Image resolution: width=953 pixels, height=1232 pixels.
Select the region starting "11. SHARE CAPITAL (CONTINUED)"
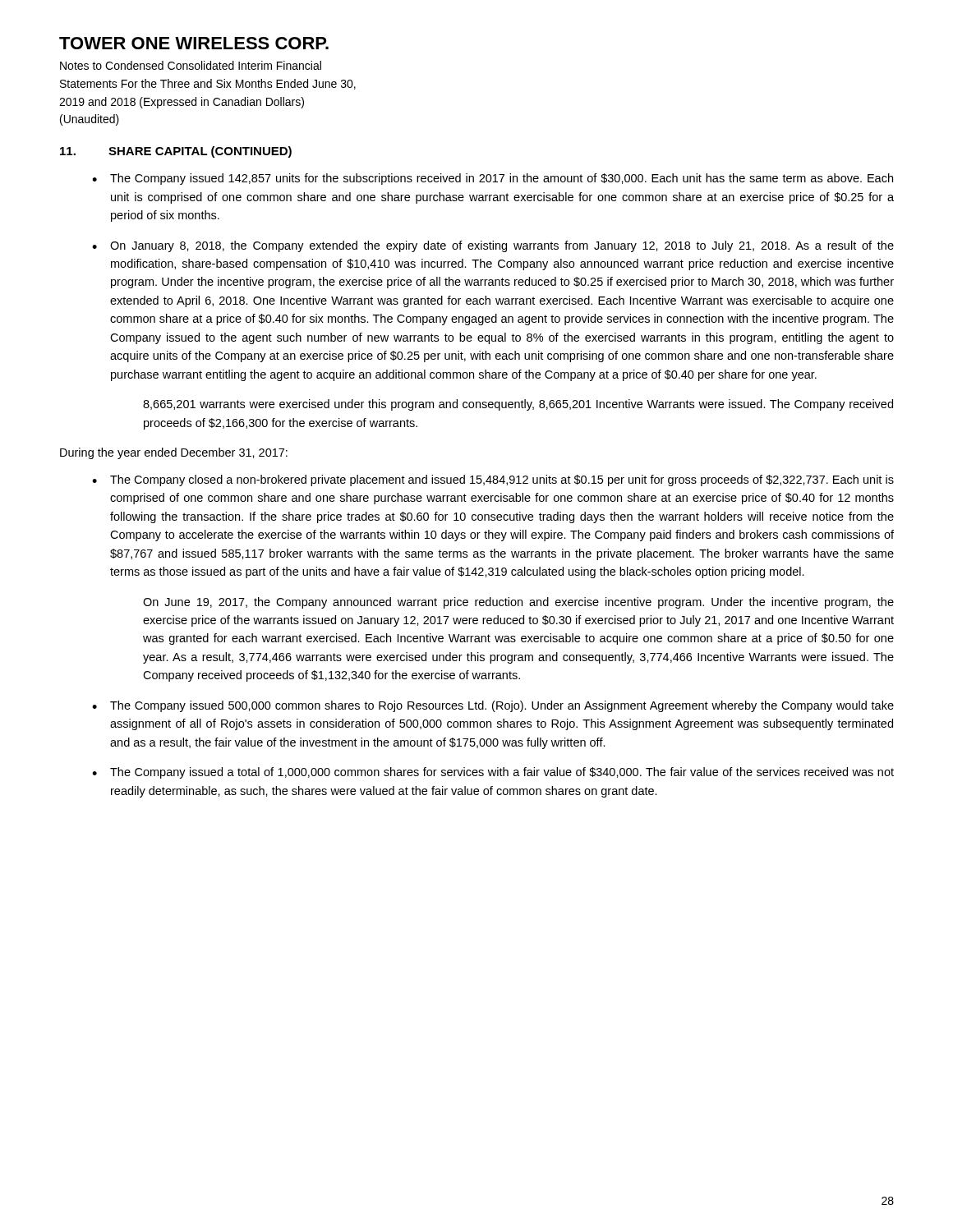(176, 151)
